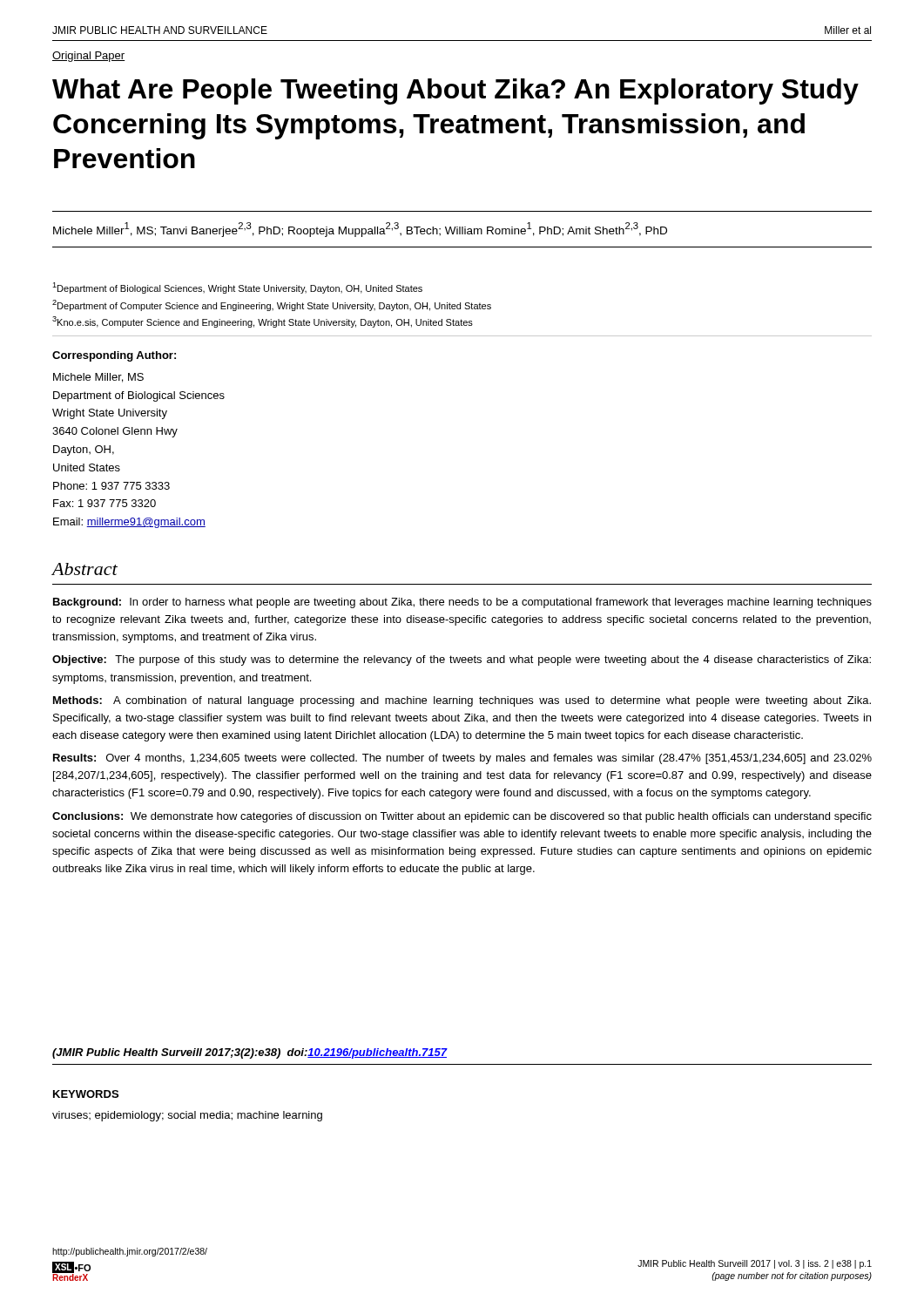Find the region starting "1Department of Biological Sciences, Wright State University, Dayton,"

click(272, 304)
